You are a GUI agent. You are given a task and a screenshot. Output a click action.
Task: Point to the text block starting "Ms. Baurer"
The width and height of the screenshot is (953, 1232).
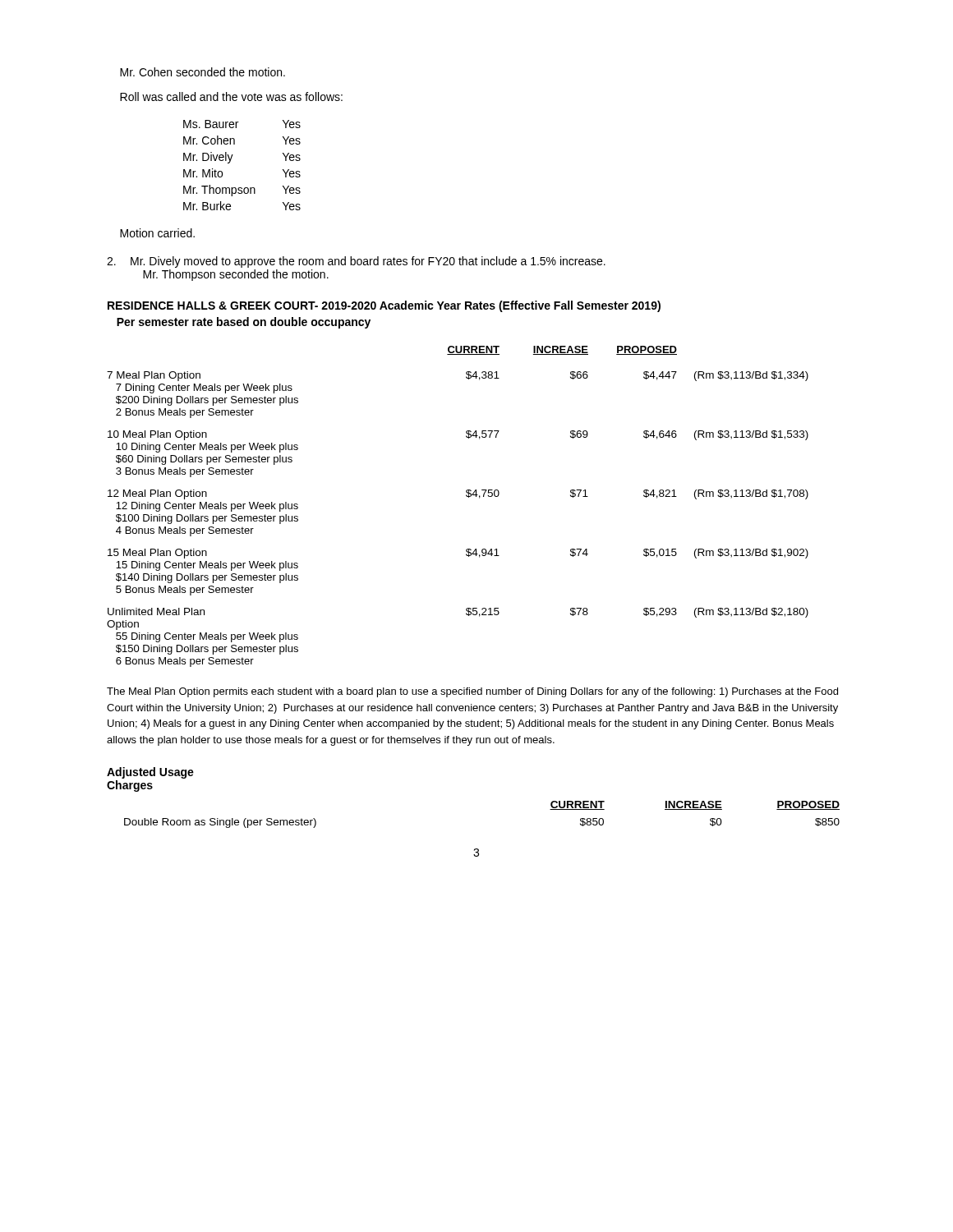pyautogui.click(x=211, y=124)
